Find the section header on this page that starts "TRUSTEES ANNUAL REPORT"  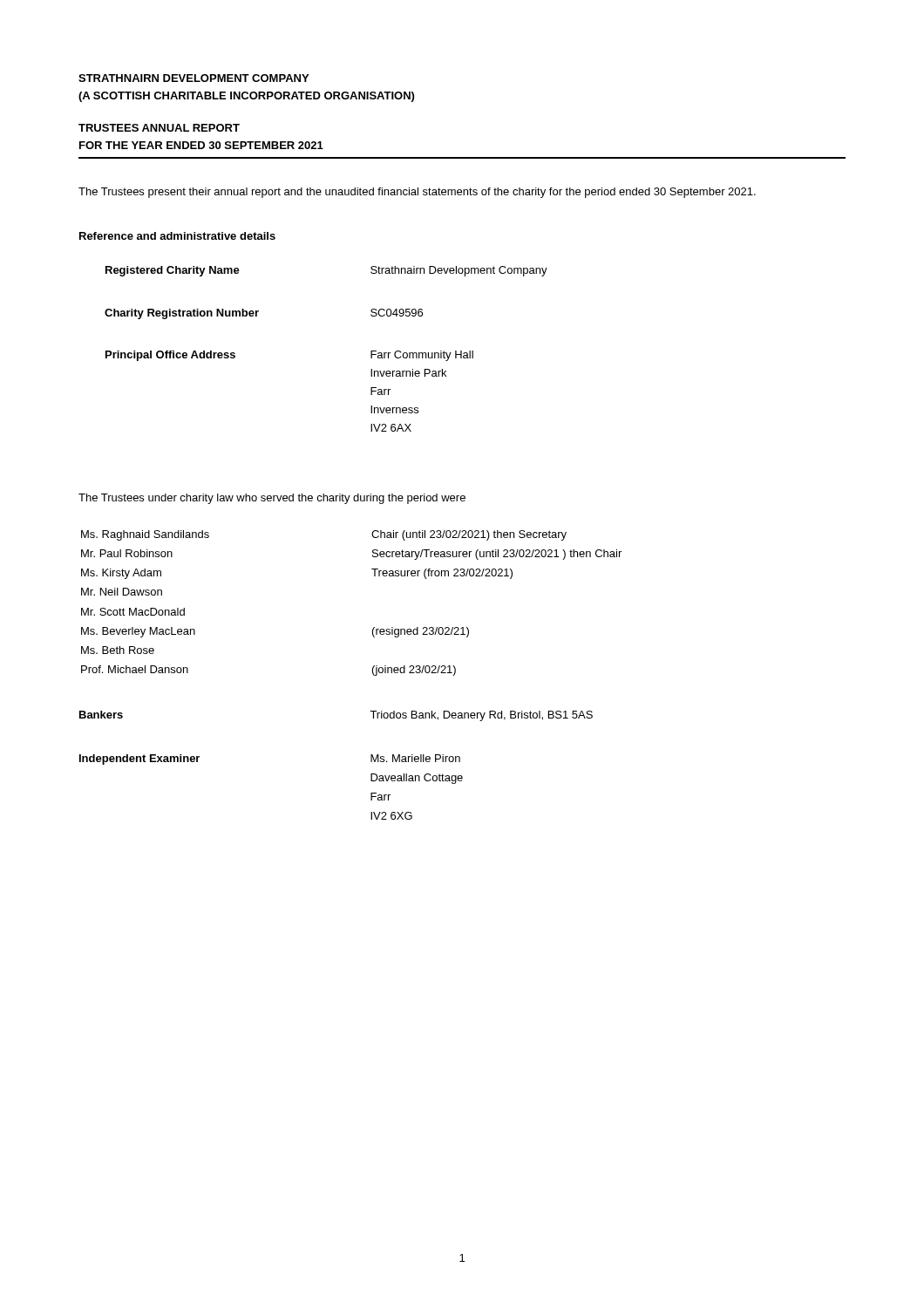pos(201,136)
